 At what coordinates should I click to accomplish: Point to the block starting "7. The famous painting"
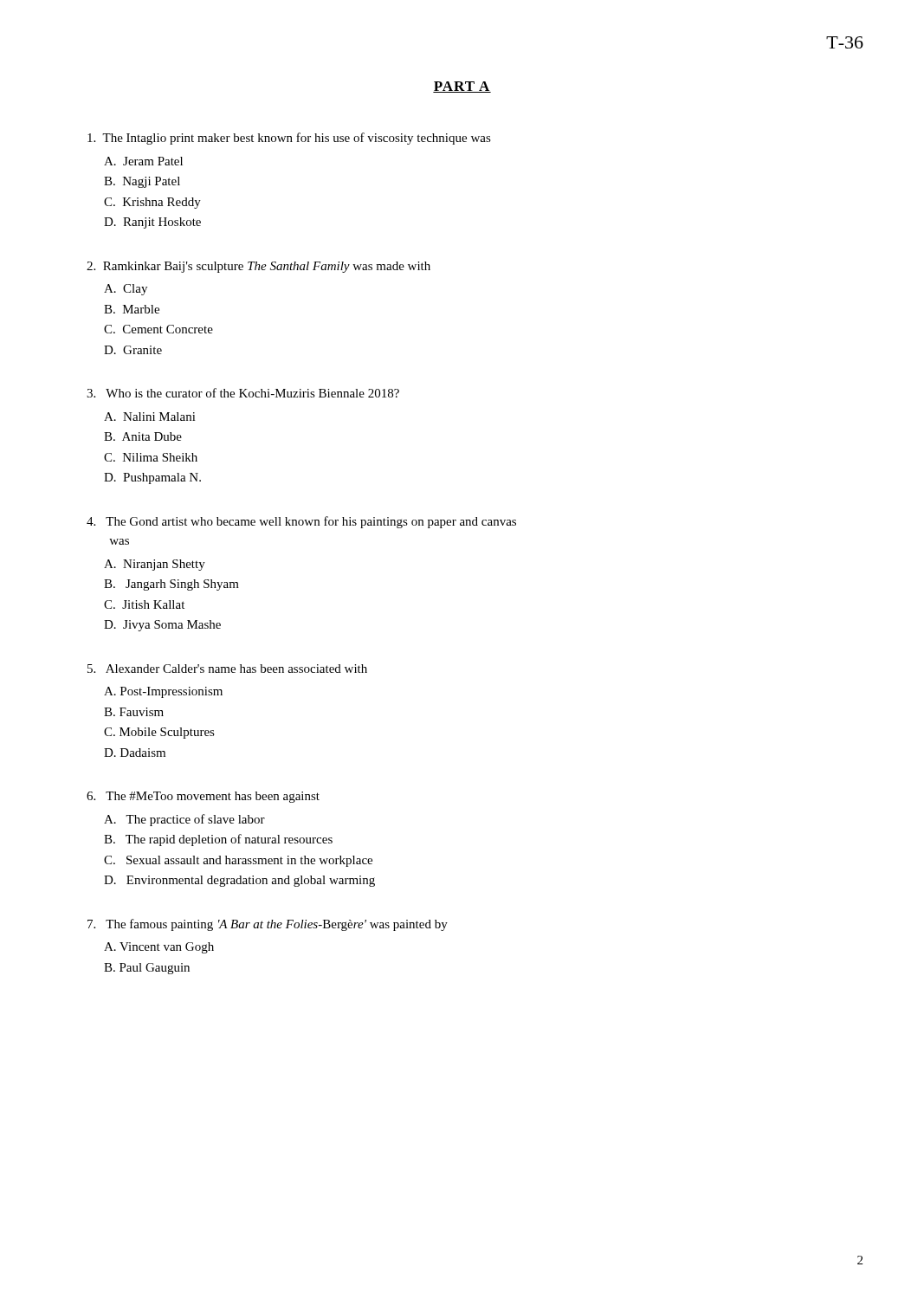[268, 925]
